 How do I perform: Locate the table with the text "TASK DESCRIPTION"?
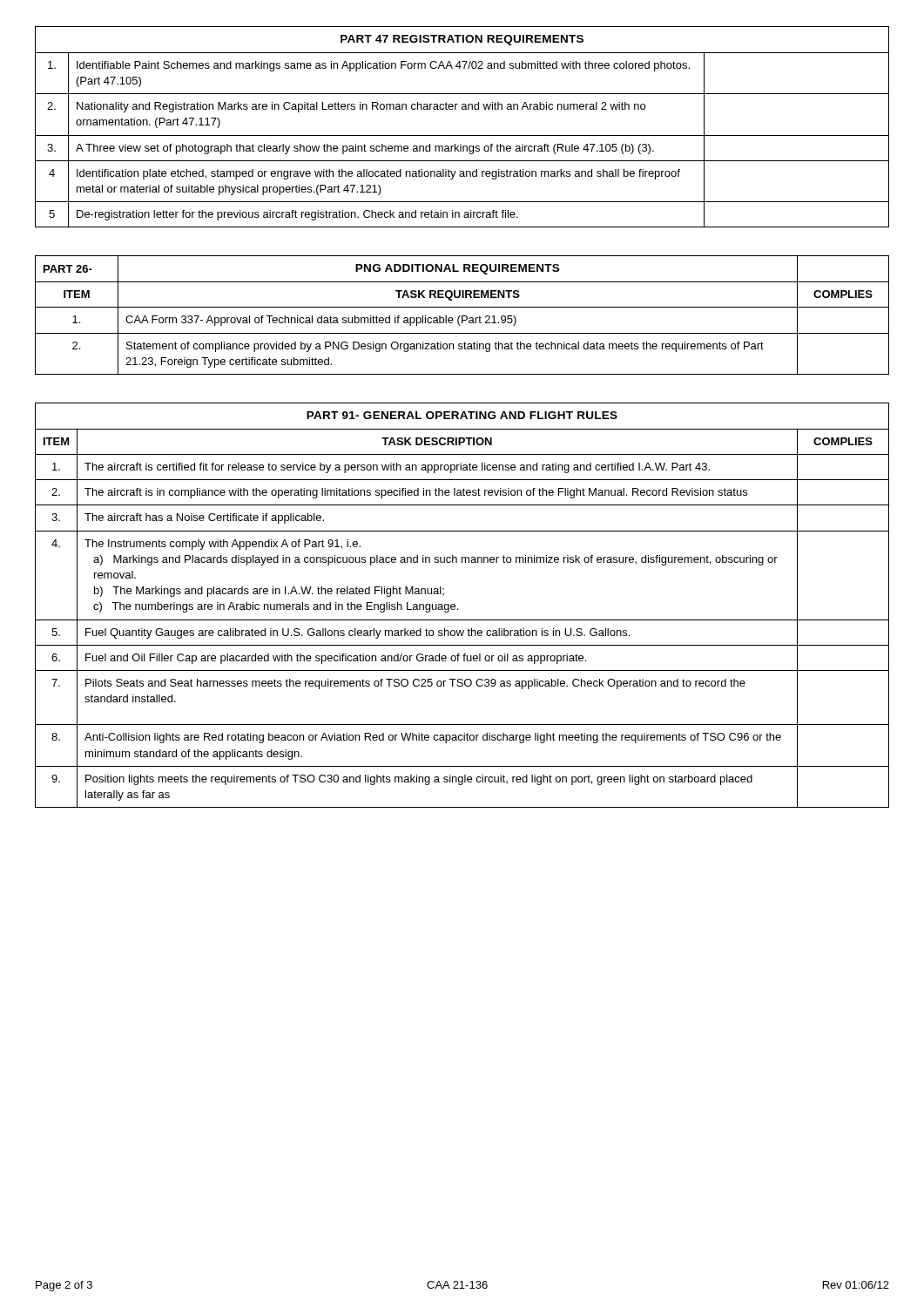(462, 605)
